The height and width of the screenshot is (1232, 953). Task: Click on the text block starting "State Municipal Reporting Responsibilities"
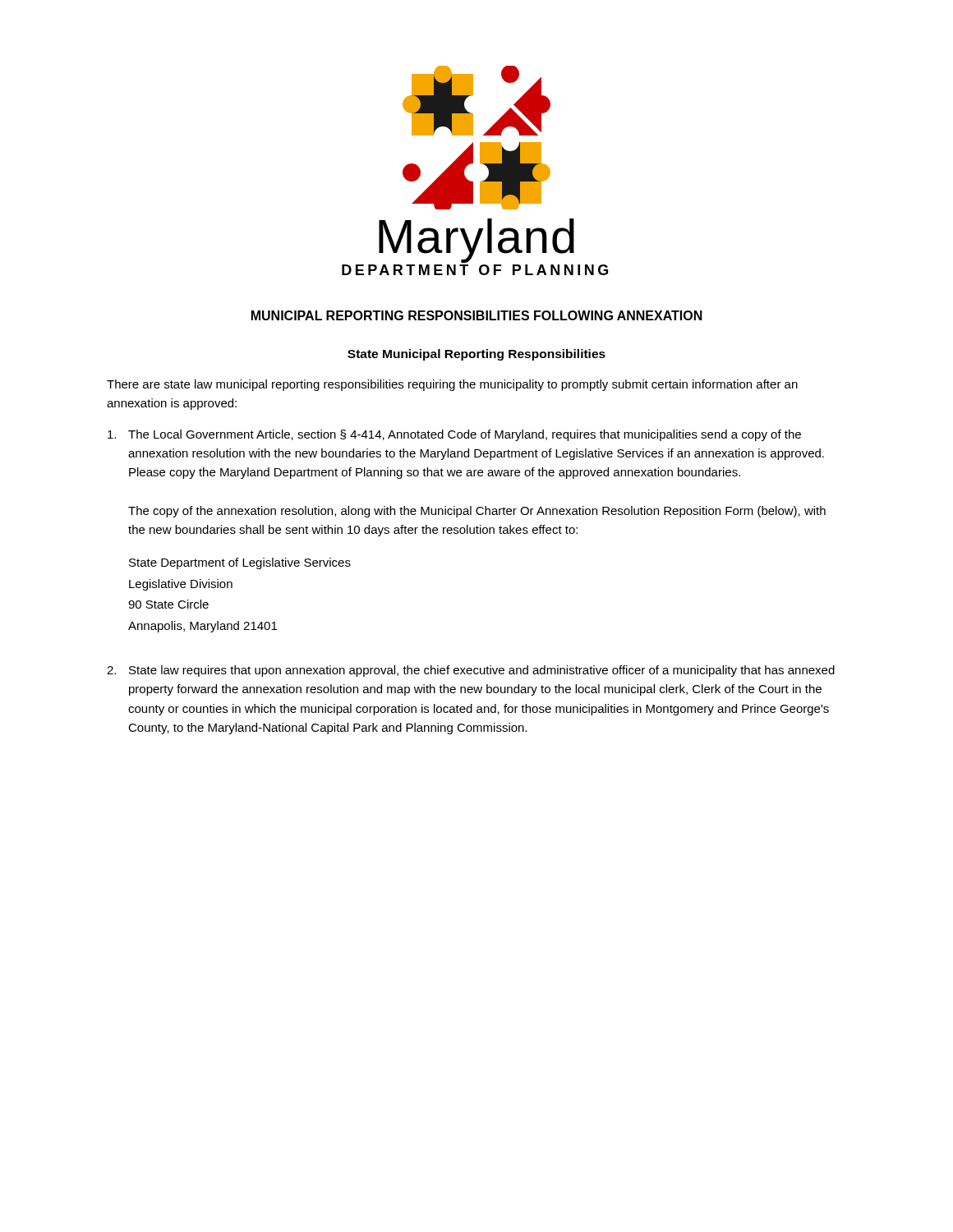476,354
